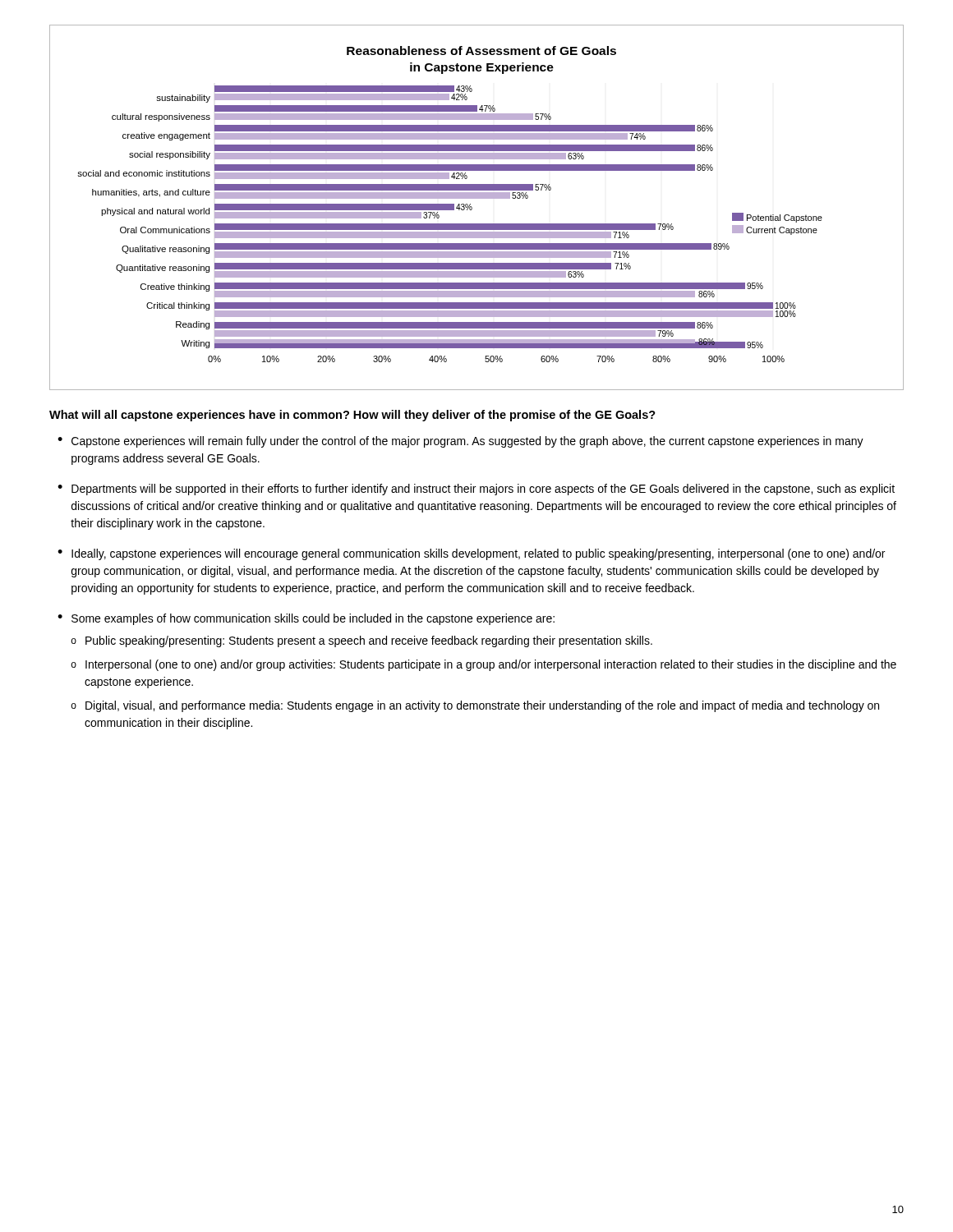This screenshot has width=953, height=1232.
Task: Click the grouped bar chart
Action: (x=476, y=207)
